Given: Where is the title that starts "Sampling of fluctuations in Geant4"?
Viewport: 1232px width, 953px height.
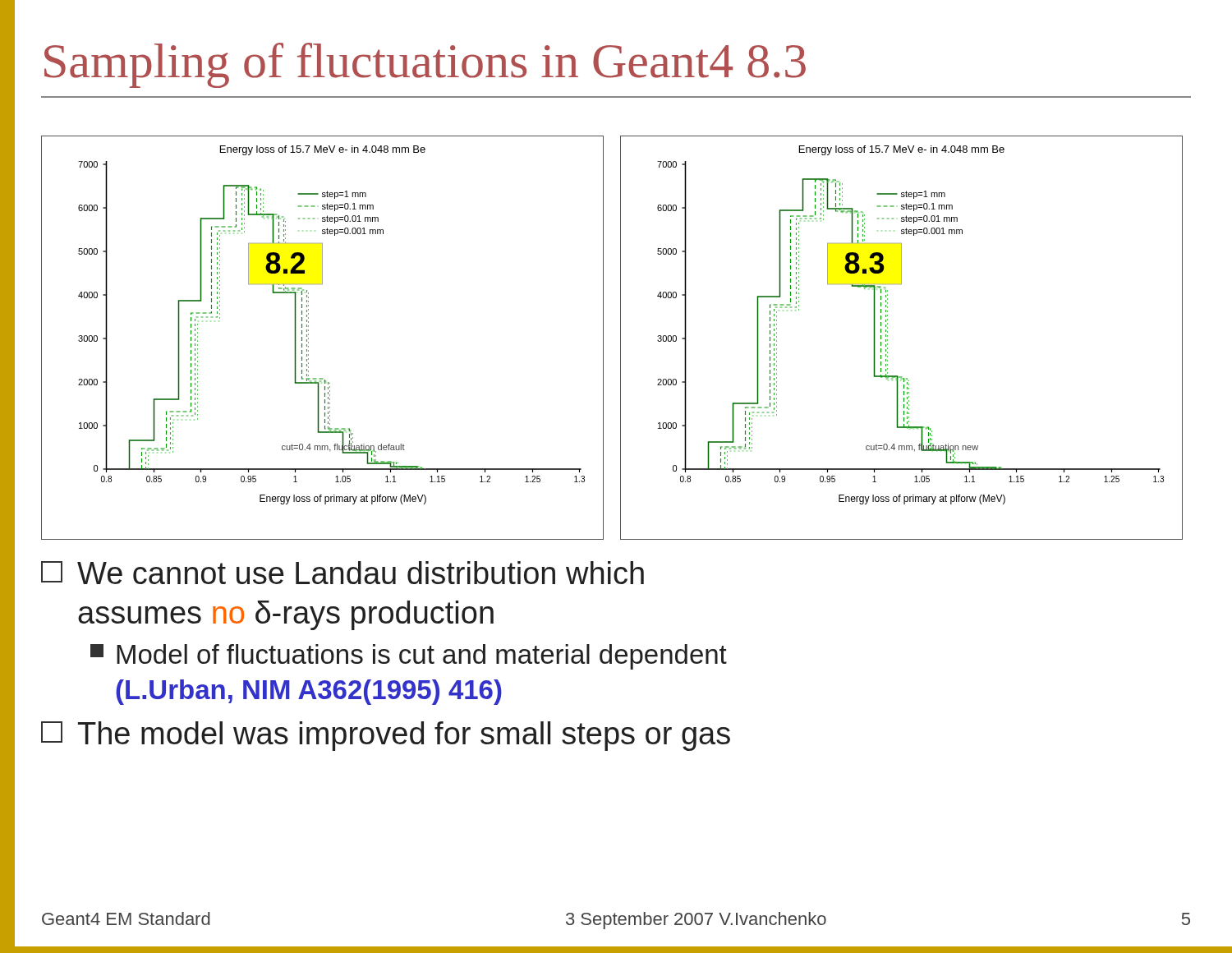Looking at the screenshot, I should pyautogui.click(x=616, y=65).
